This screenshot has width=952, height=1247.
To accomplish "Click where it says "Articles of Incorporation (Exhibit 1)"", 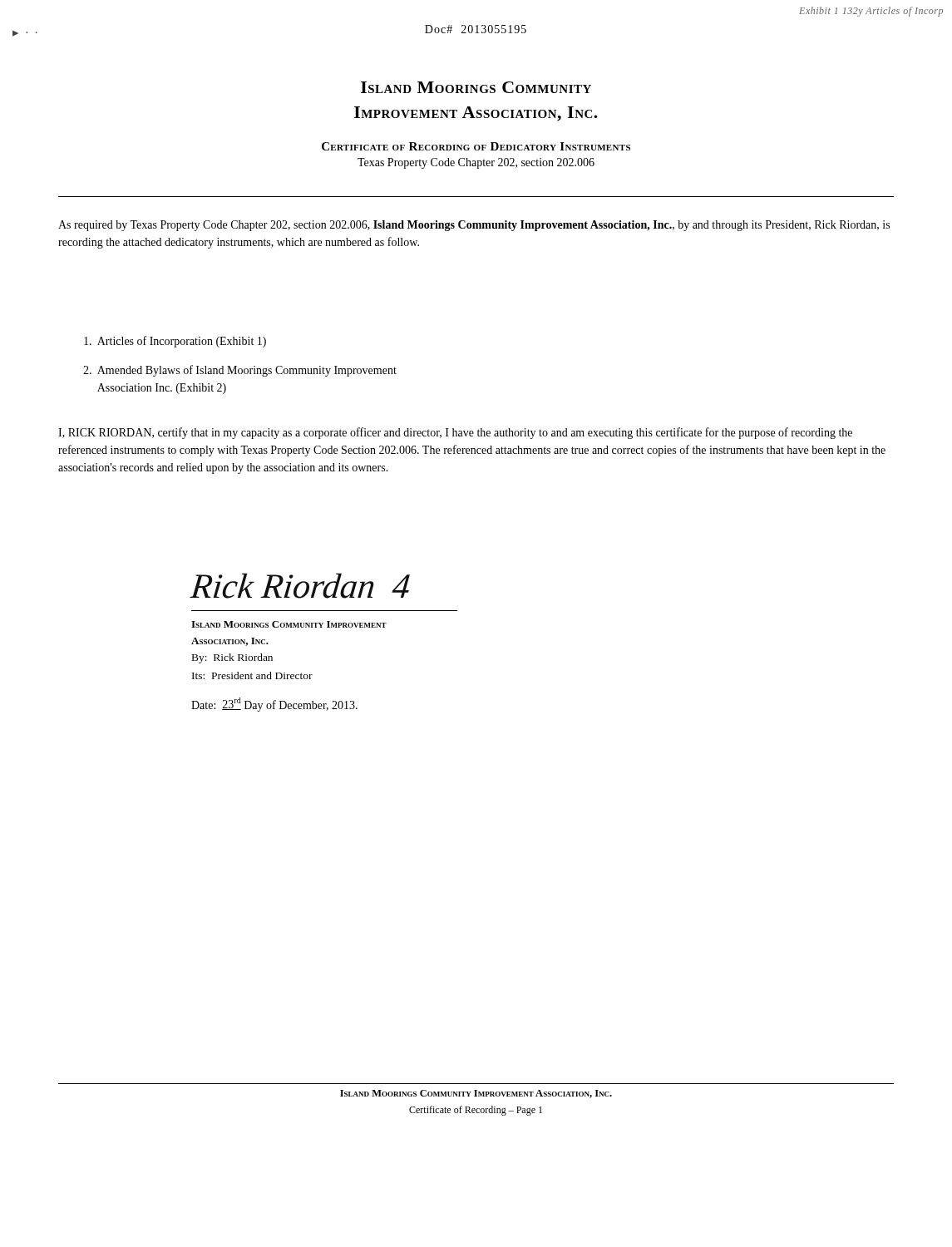I will click(175, 341).
